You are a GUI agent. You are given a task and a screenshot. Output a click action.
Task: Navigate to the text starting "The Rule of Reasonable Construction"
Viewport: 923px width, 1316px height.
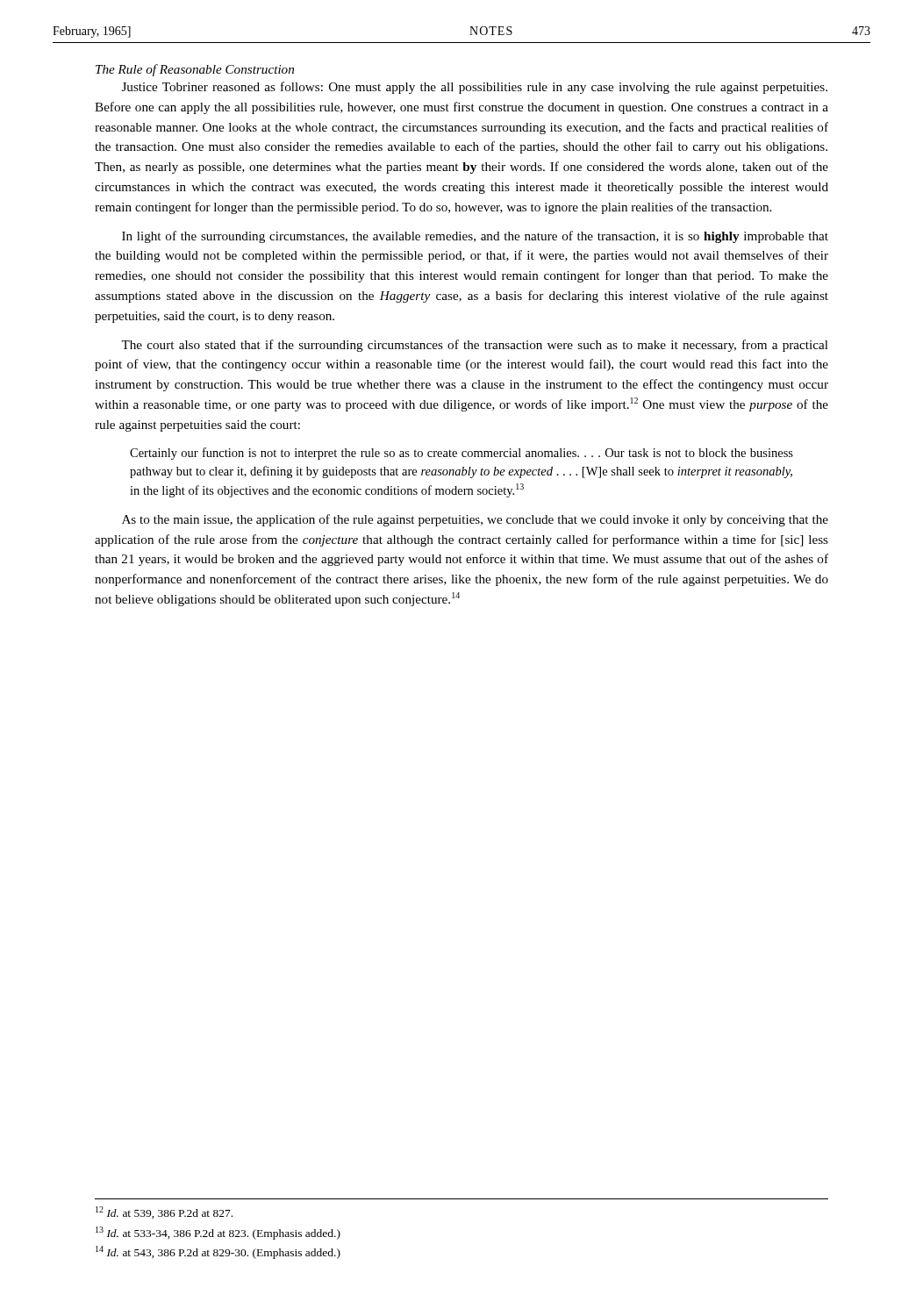point(195,69)
